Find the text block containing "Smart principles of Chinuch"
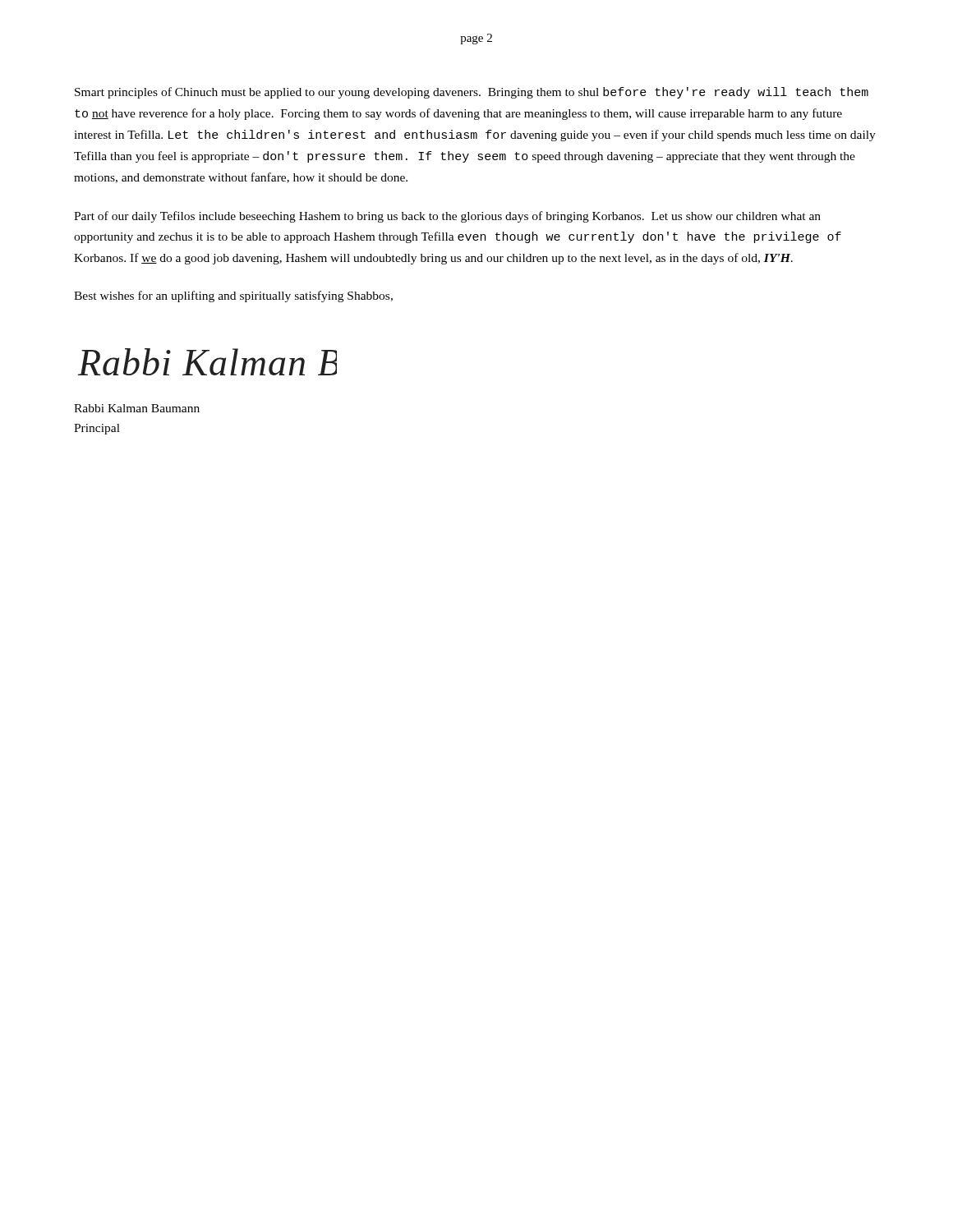Screen dimensions: 1232x953 pyautogui.click(x=475, y=134)
